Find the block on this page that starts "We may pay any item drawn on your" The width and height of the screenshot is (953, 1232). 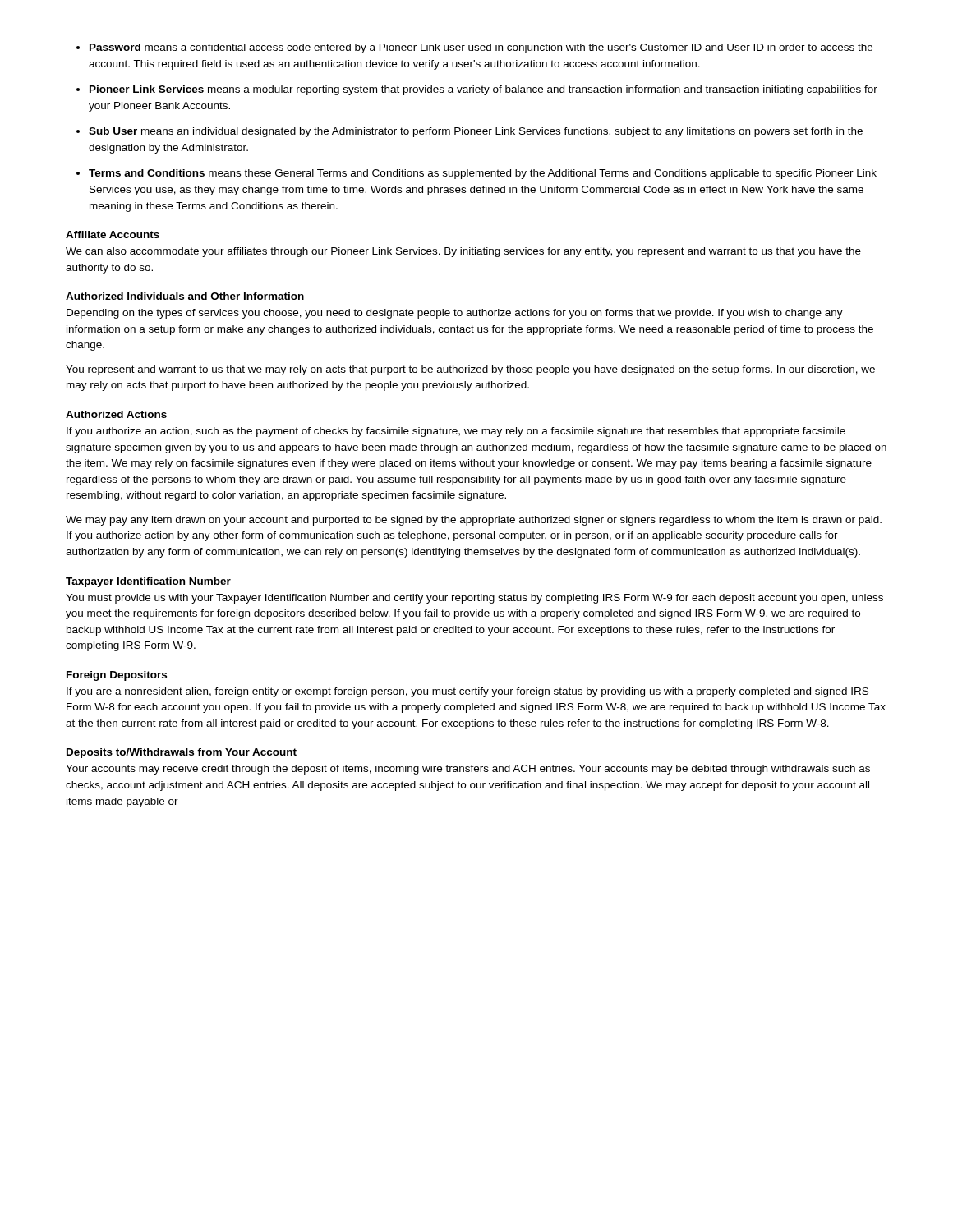[474, 535]
